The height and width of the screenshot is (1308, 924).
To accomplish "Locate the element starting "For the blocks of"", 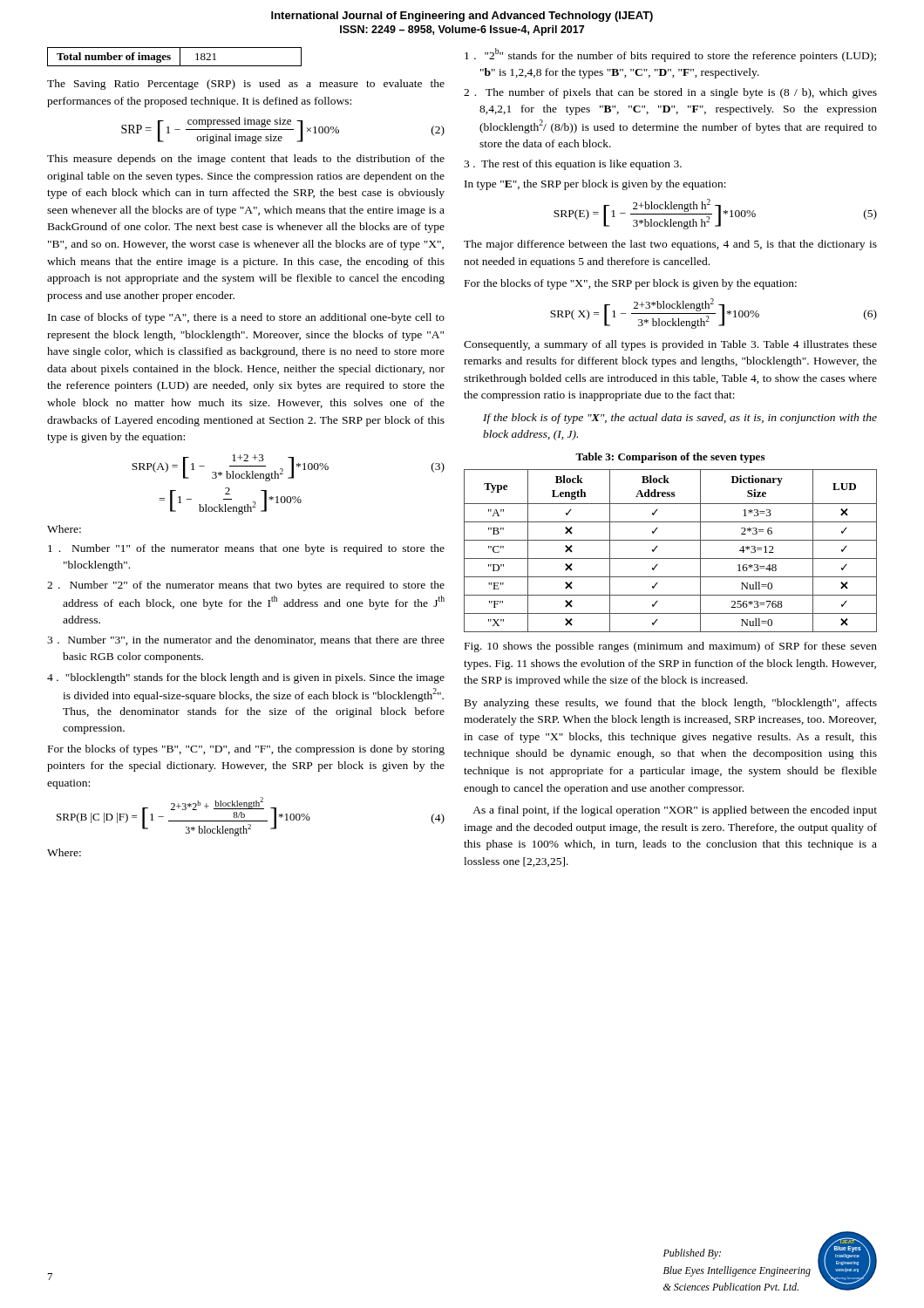I will [x=246, y=766].
